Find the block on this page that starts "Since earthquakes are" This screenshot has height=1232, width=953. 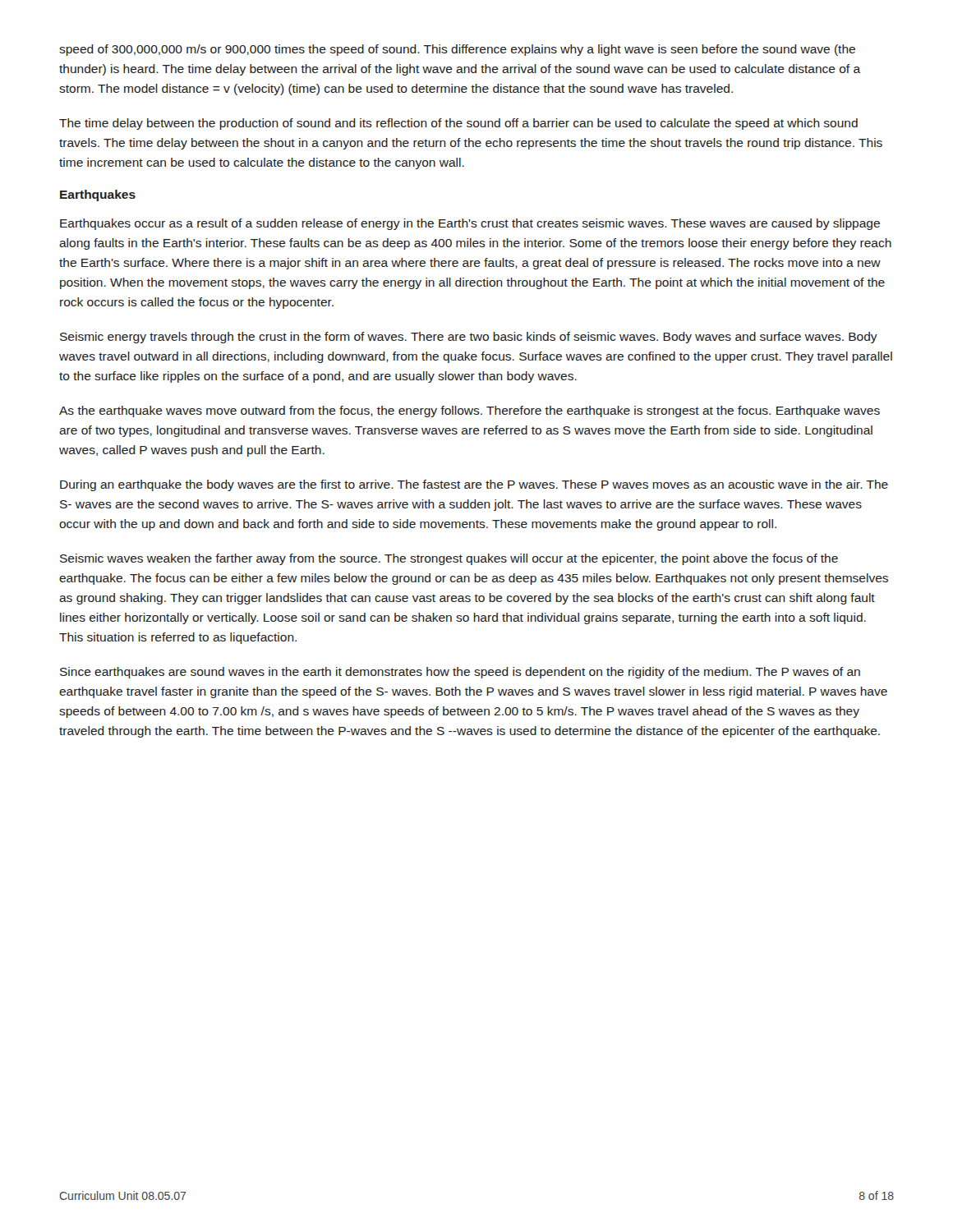473,701
